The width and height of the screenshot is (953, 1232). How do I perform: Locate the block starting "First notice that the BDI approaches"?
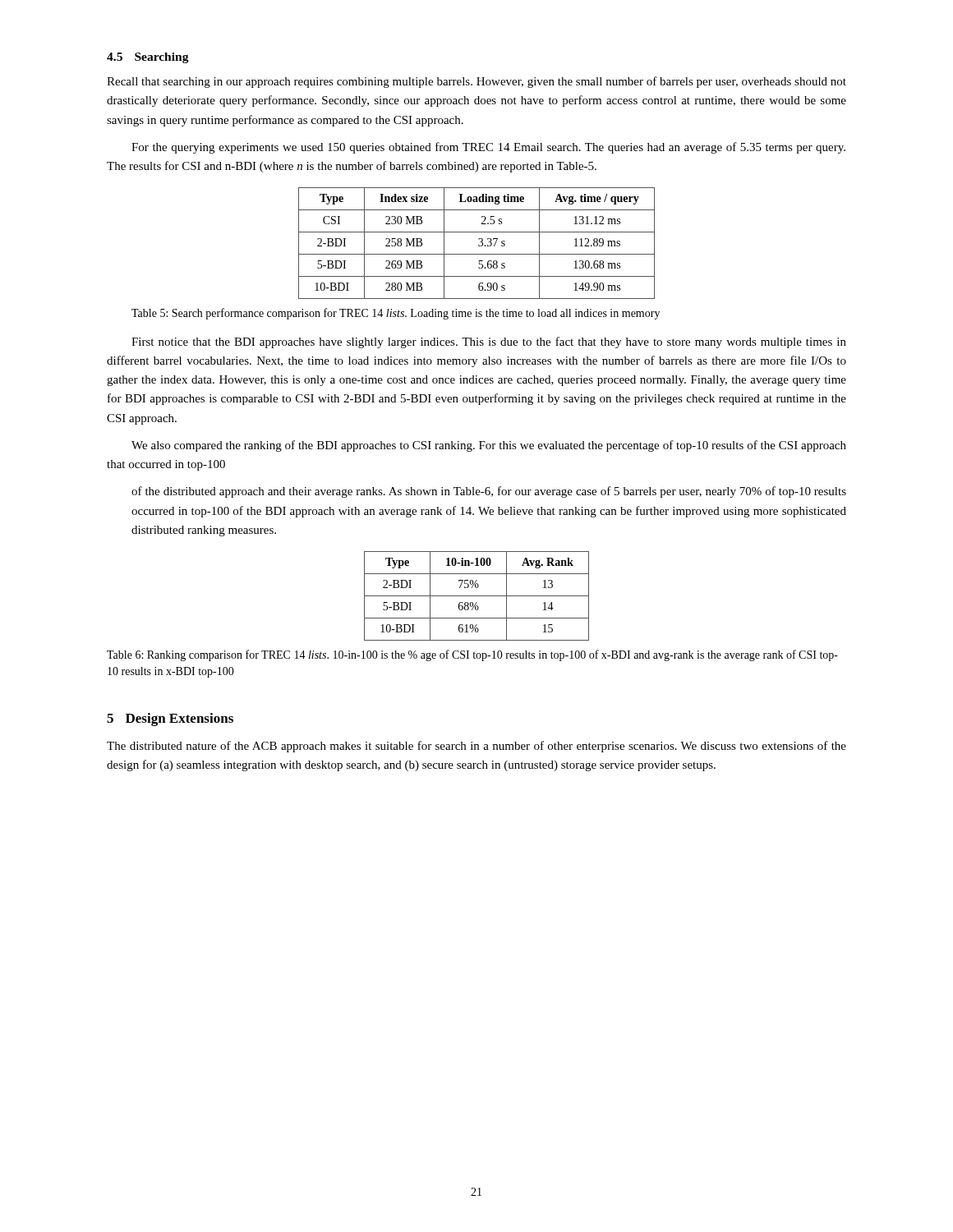[x=476, y=380]
